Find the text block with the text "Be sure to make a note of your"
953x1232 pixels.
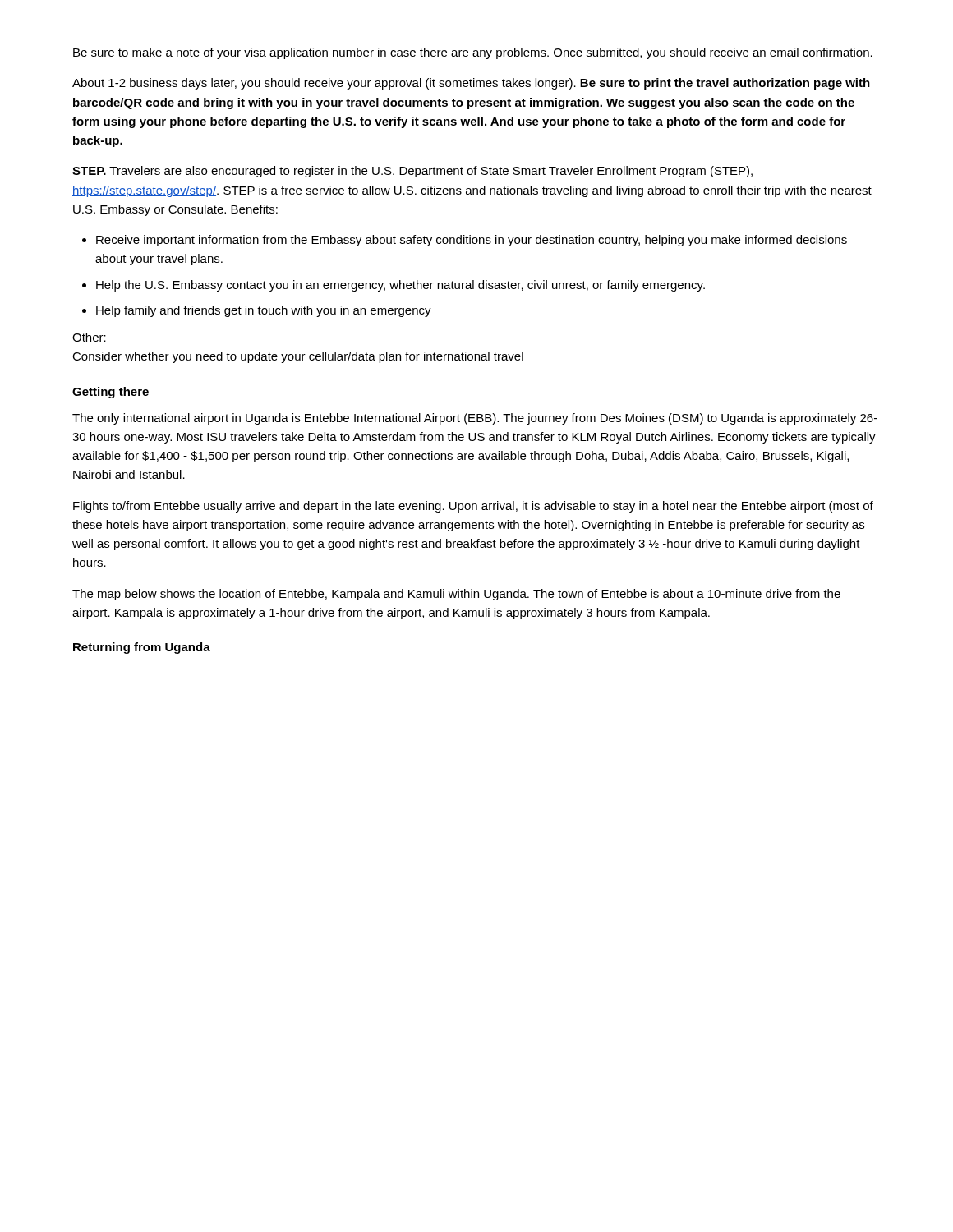click(x=473, y=52)
